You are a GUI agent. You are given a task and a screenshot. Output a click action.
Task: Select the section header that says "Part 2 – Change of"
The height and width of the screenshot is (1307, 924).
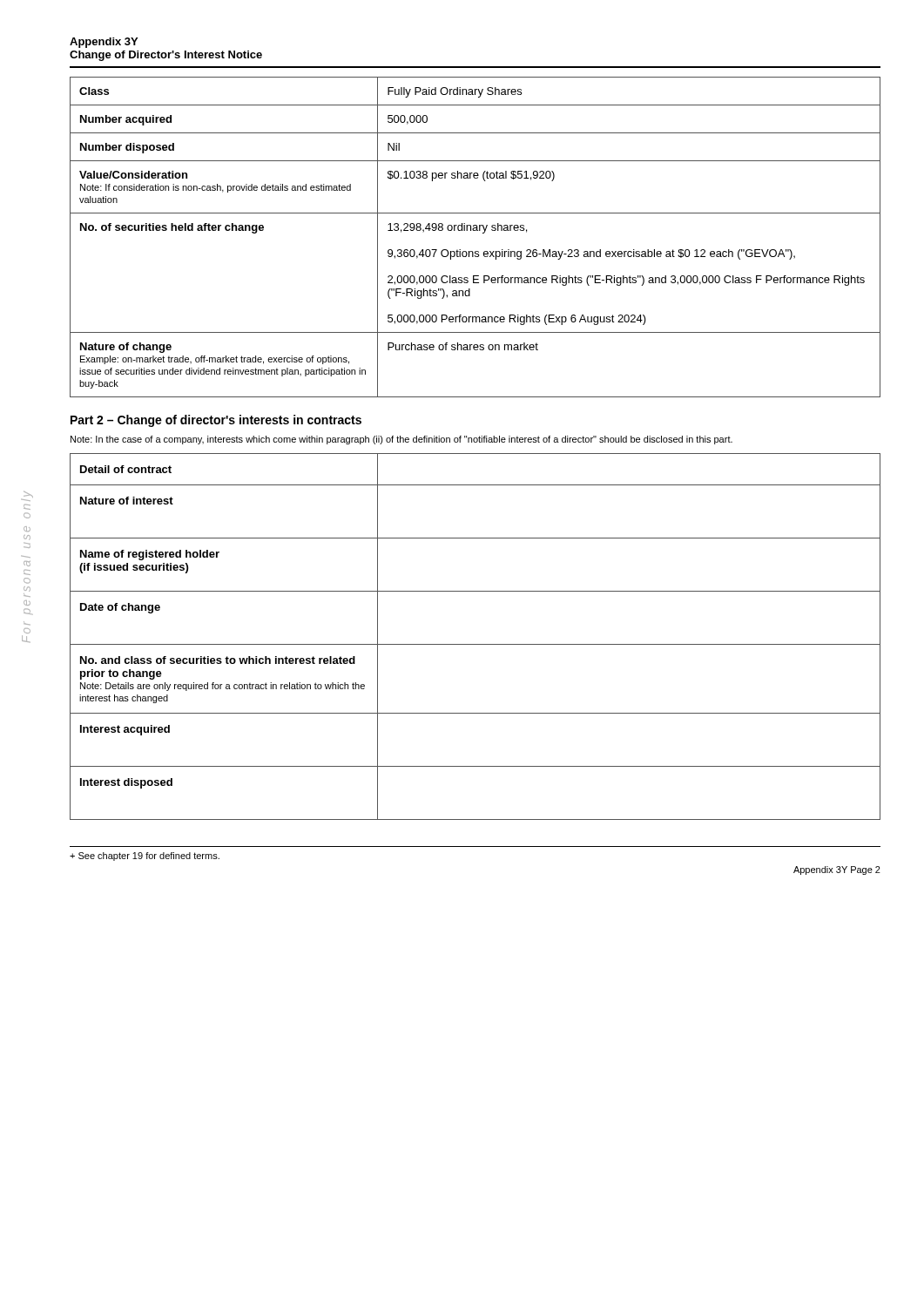point(216,420)
